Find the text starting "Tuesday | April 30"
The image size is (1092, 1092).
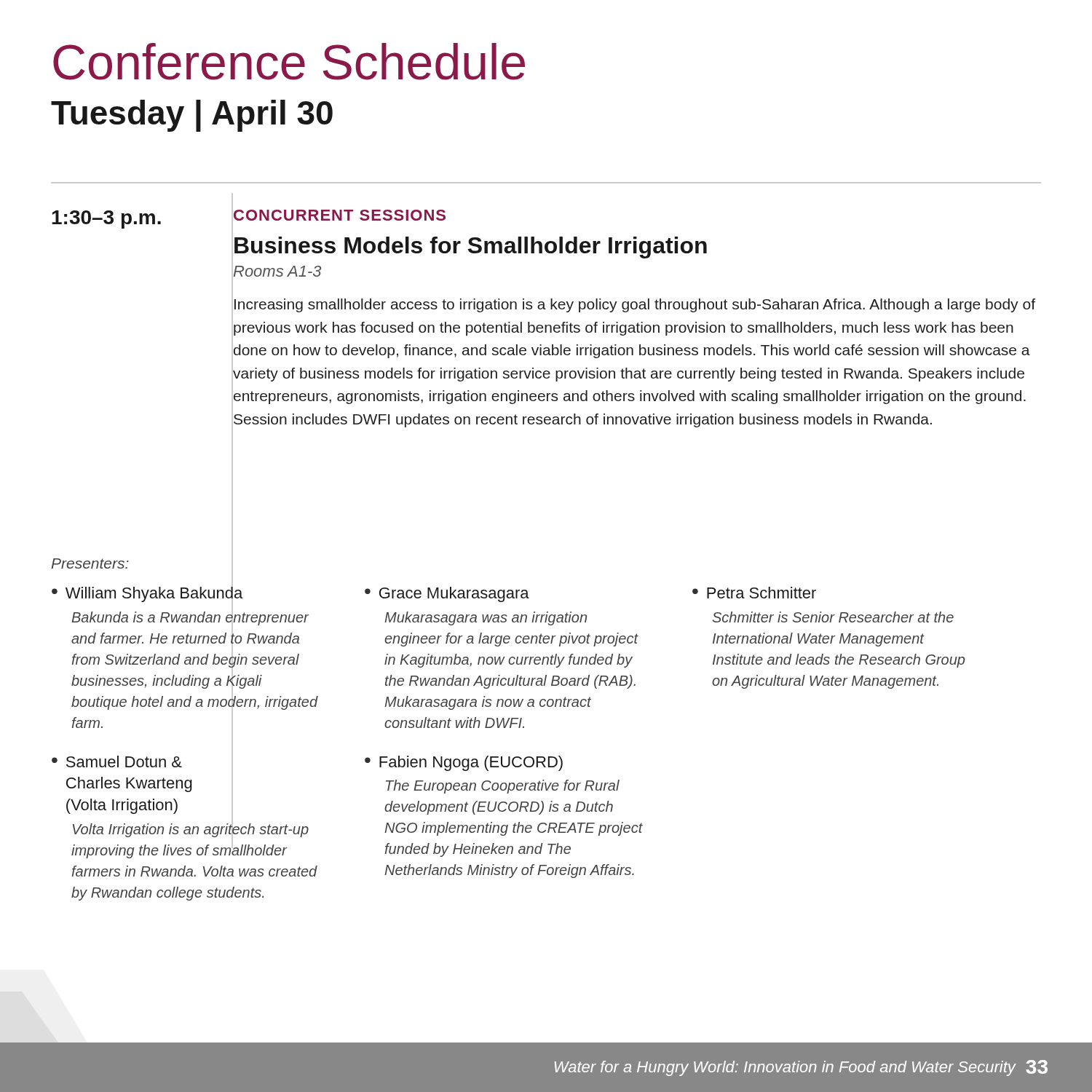(192, 113)
